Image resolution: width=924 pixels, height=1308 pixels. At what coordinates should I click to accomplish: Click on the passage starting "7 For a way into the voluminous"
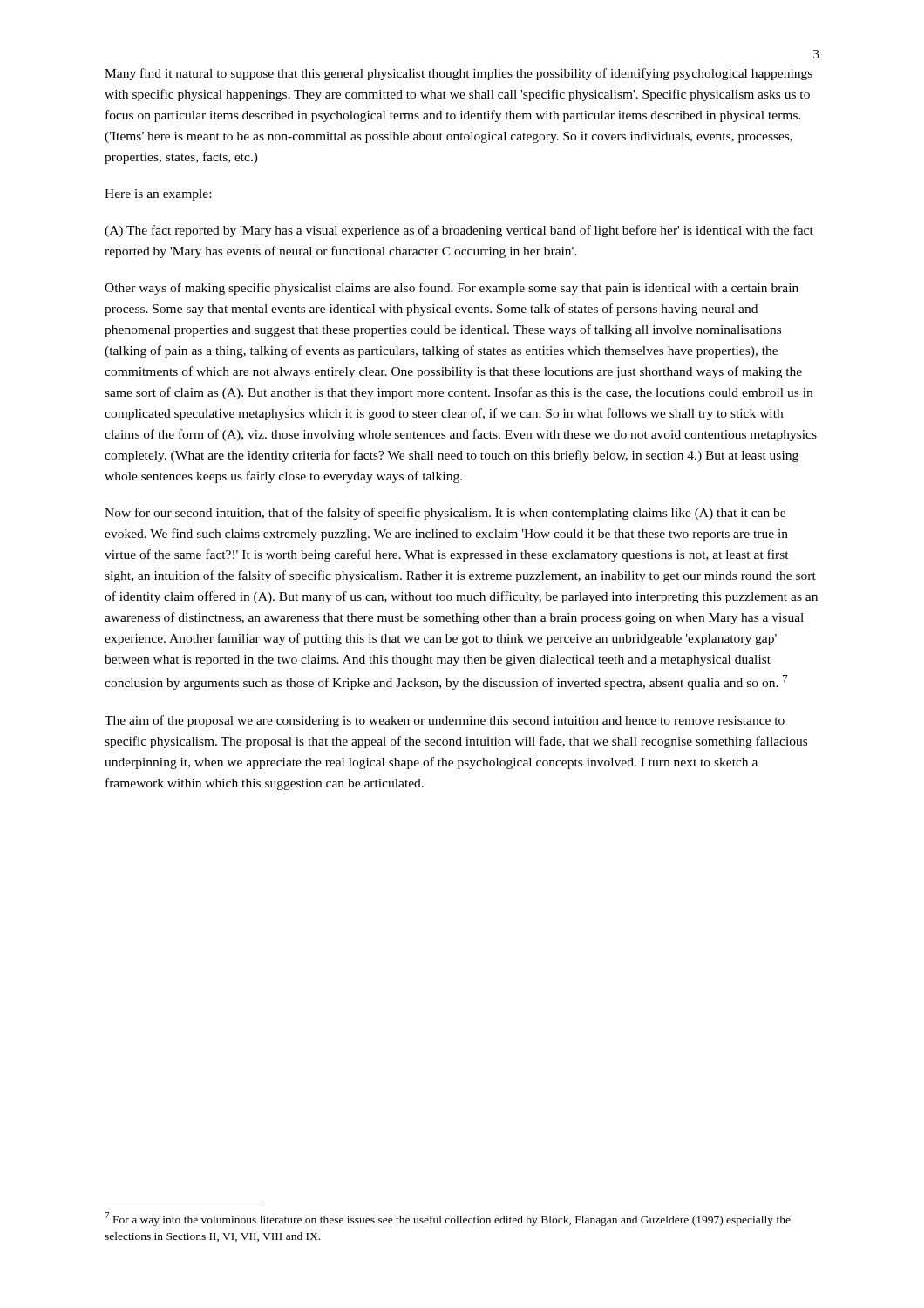[448, 1226]
